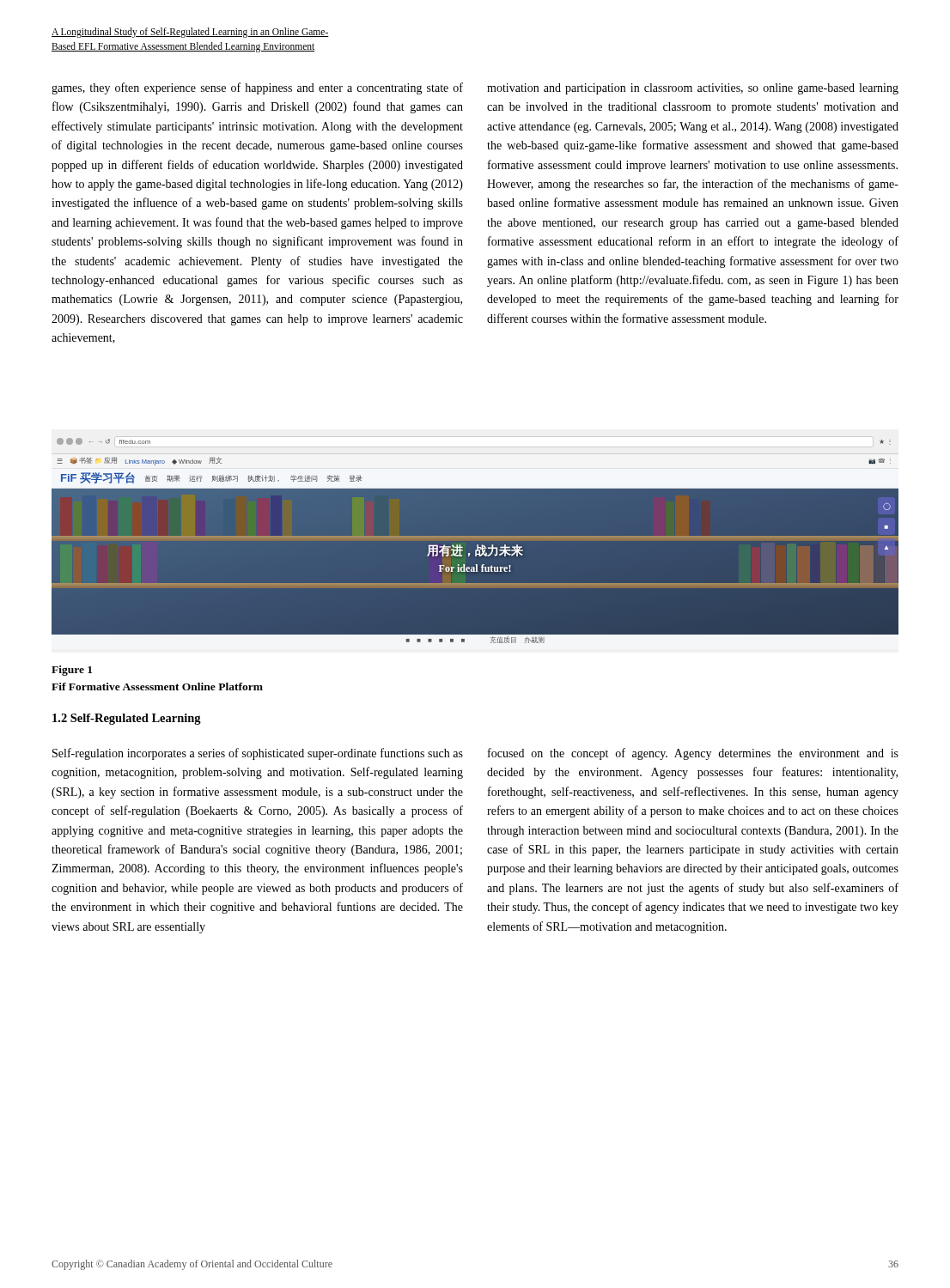Find the screenshot
Viewport: 950px width, 1288px height.
[x=475, y=541]
